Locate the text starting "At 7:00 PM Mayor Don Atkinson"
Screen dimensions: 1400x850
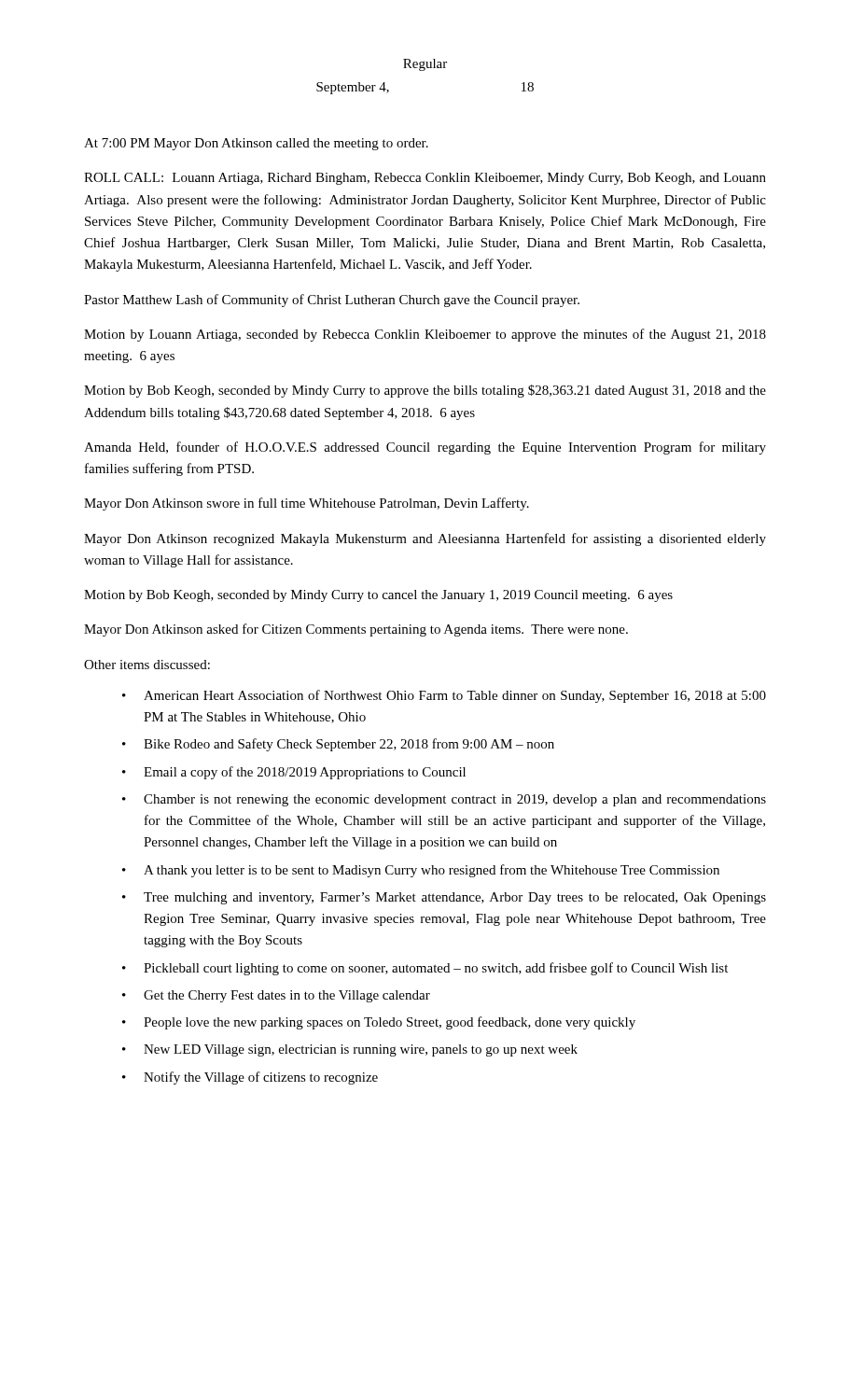point(256,143)
